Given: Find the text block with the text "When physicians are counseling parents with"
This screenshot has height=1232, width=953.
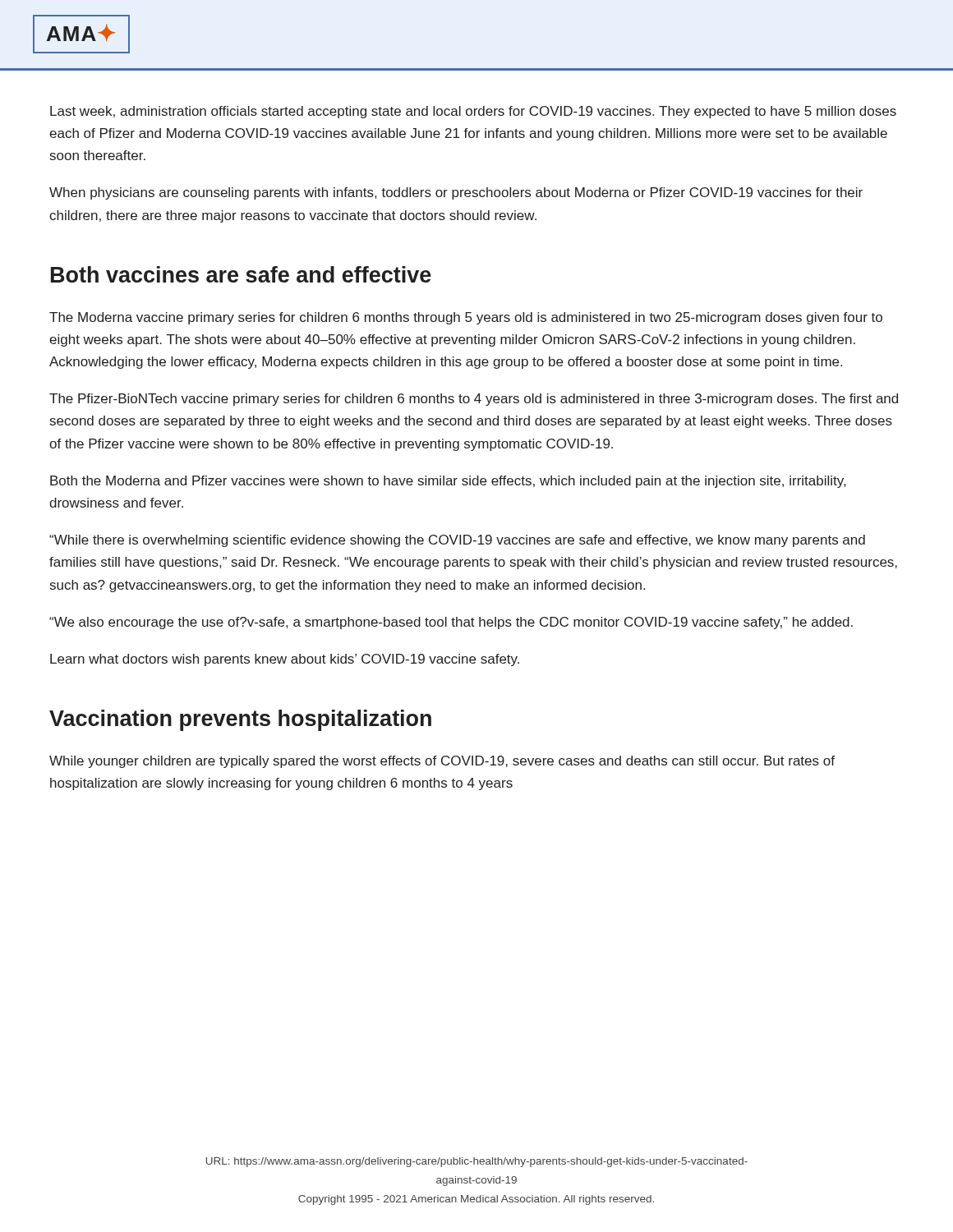Looking at the screenshot, I should (456, 204).
